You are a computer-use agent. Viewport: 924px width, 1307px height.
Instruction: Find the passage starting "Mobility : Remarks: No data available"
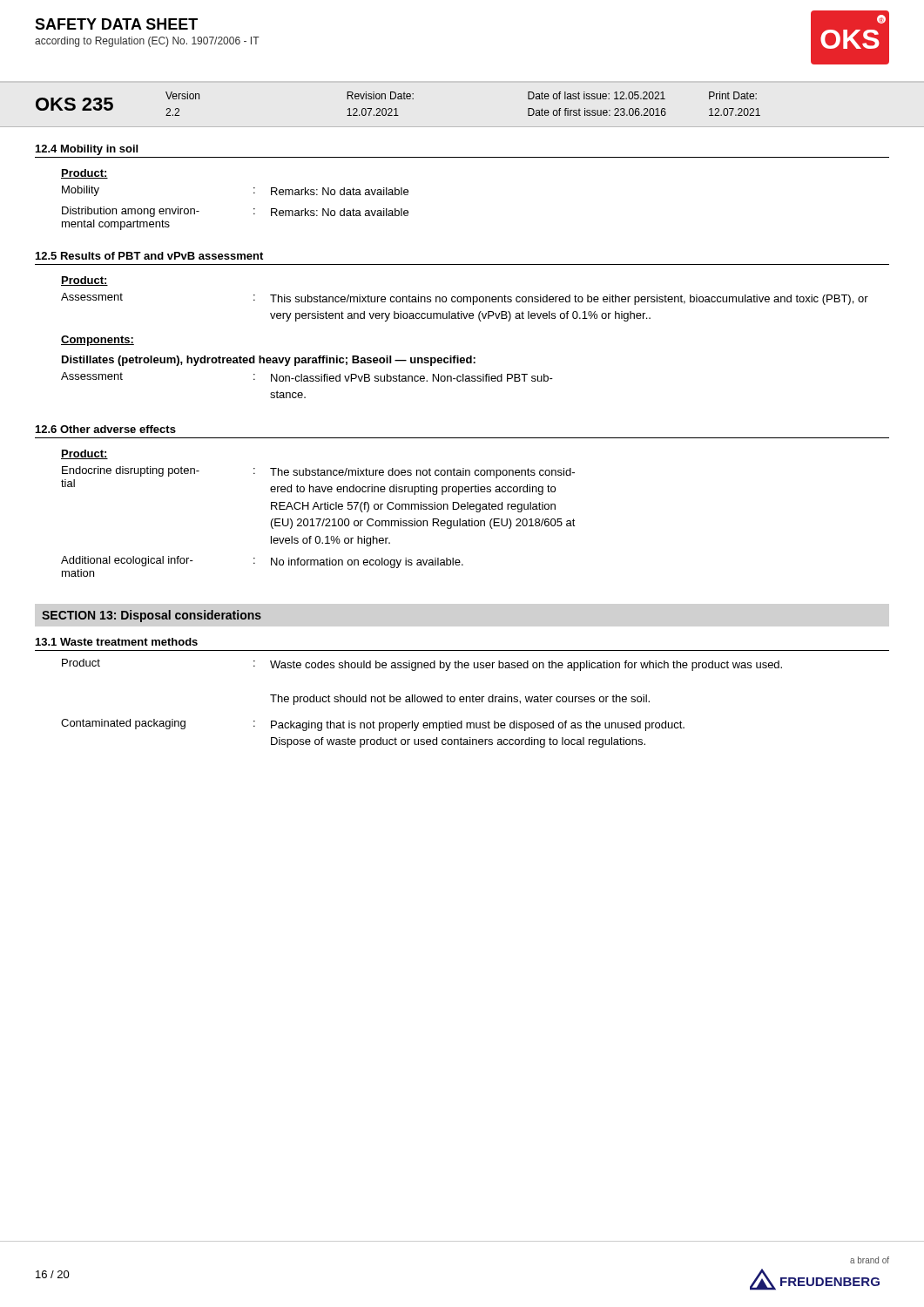(x=81, y=190)
